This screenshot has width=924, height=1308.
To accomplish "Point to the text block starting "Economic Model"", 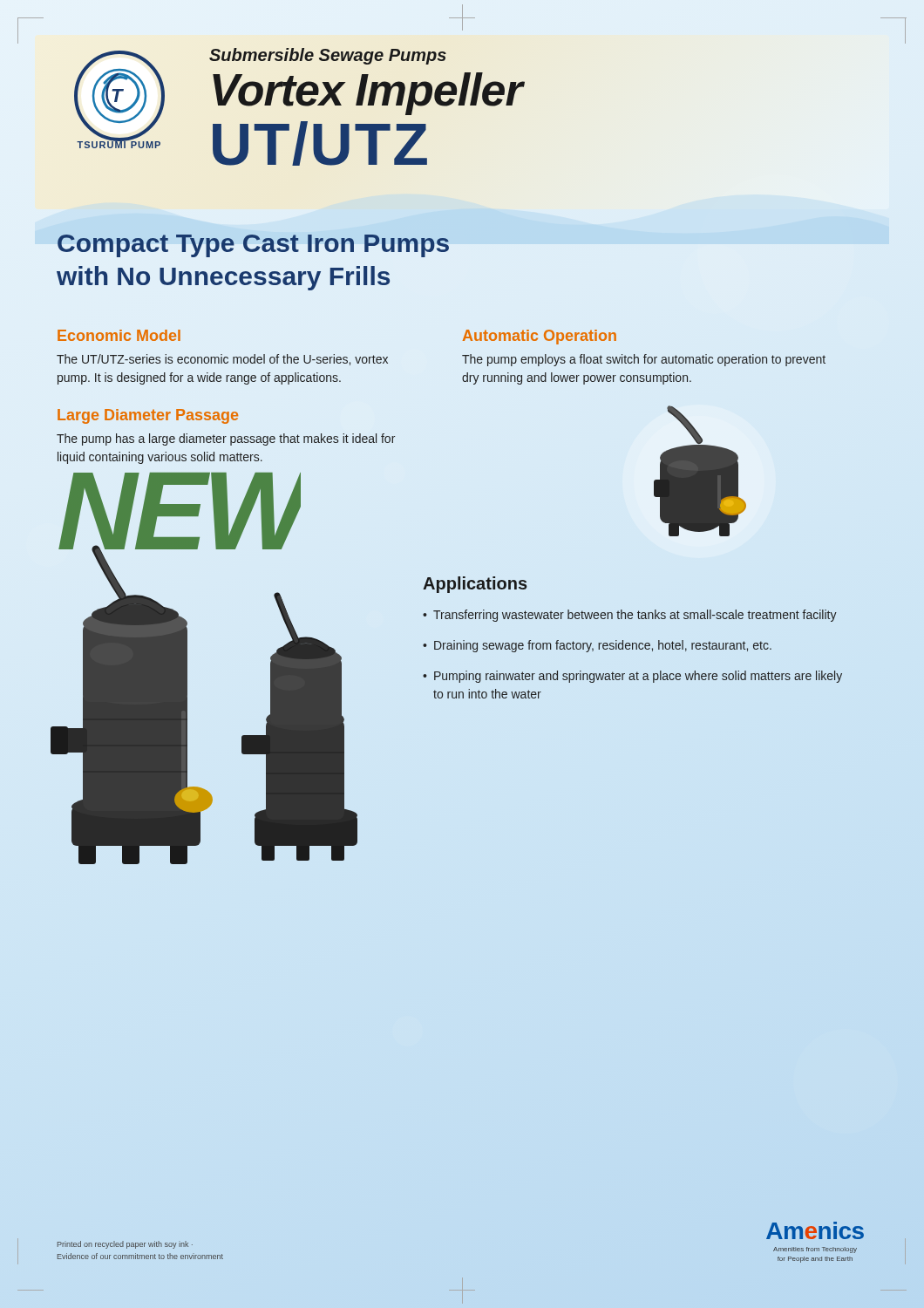I will coord(119,335).
